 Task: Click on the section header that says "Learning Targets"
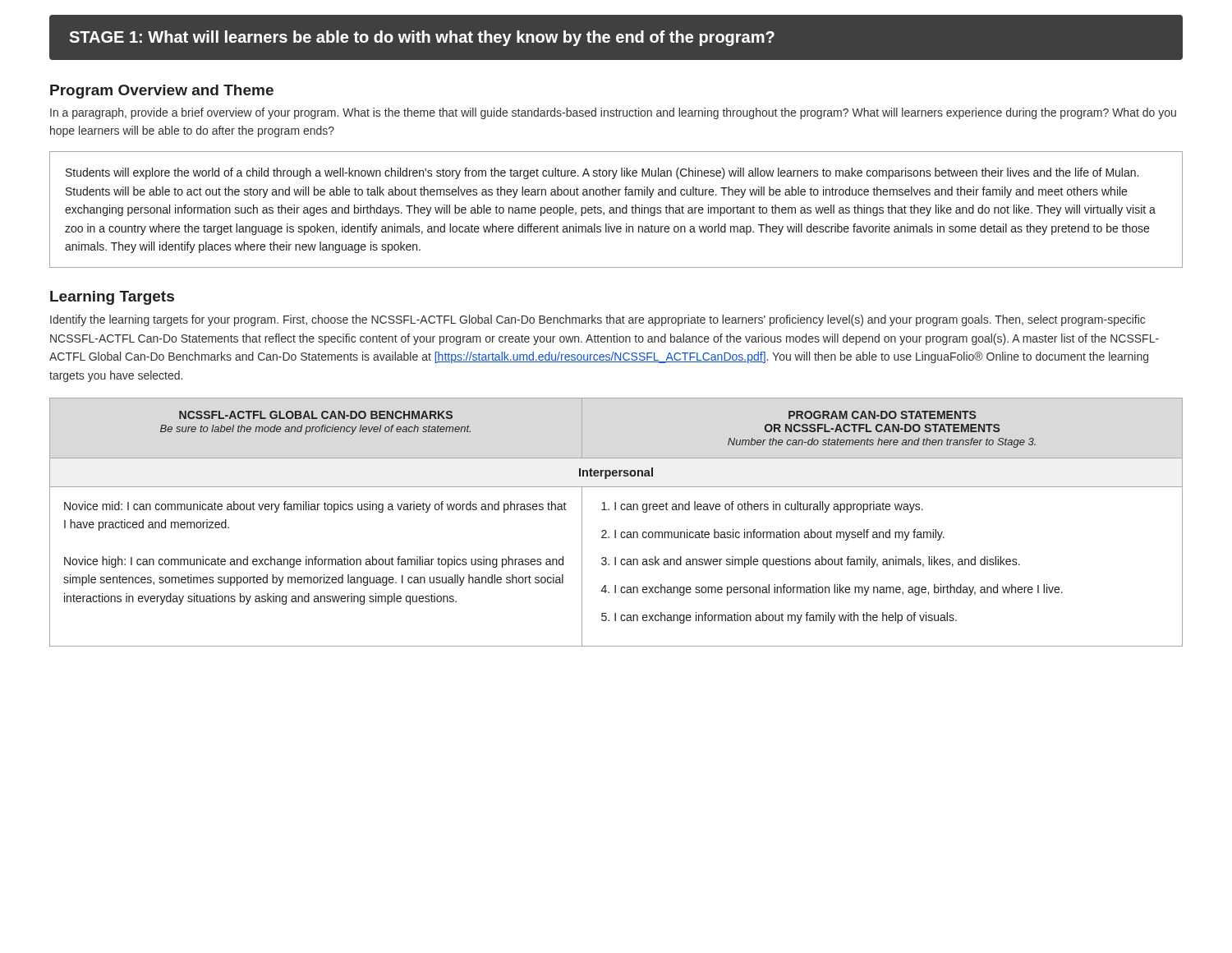[x=112, y=296]
